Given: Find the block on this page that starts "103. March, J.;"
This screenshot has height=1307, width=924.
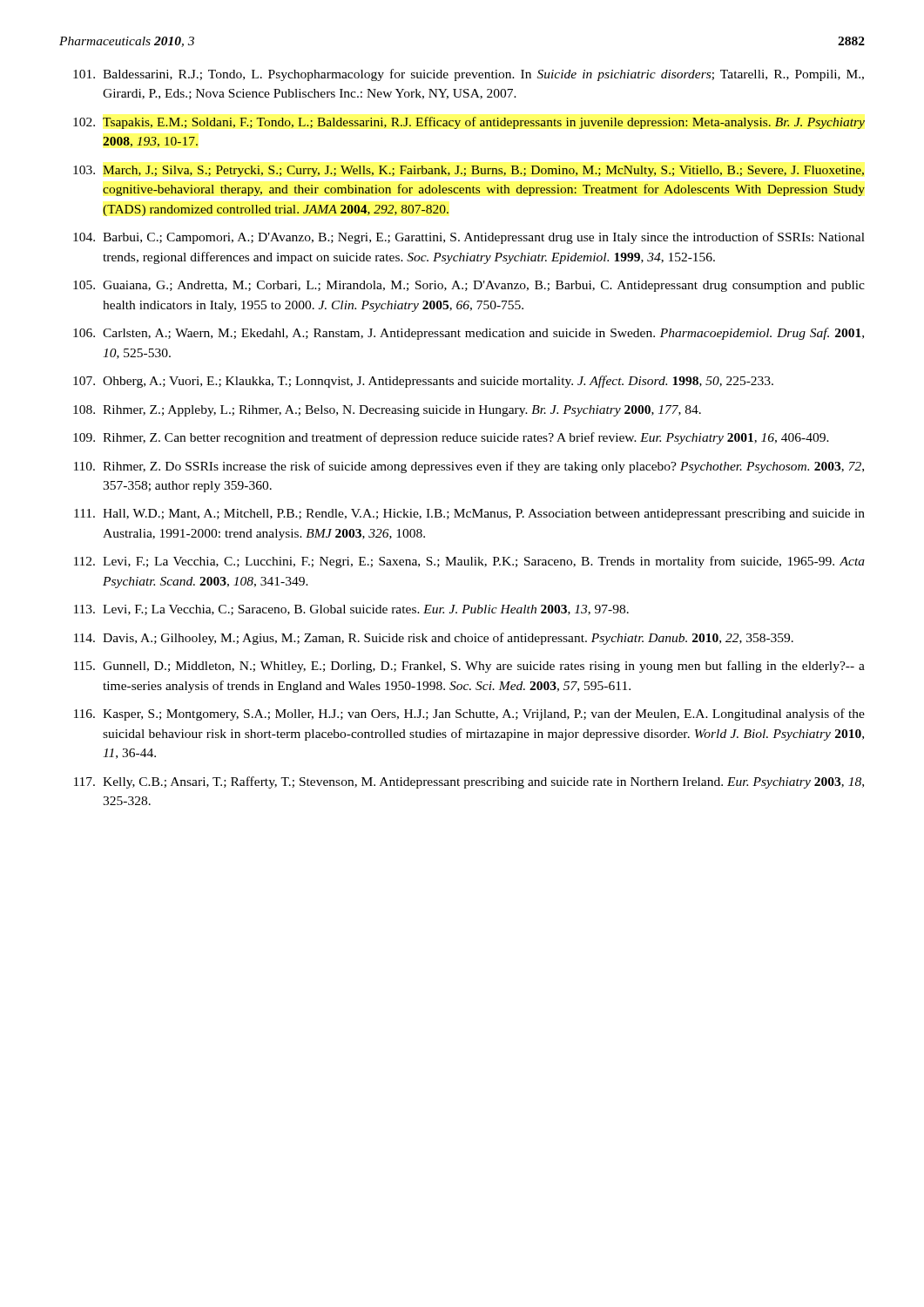Looking at the screenshot, I should (462, 190).
